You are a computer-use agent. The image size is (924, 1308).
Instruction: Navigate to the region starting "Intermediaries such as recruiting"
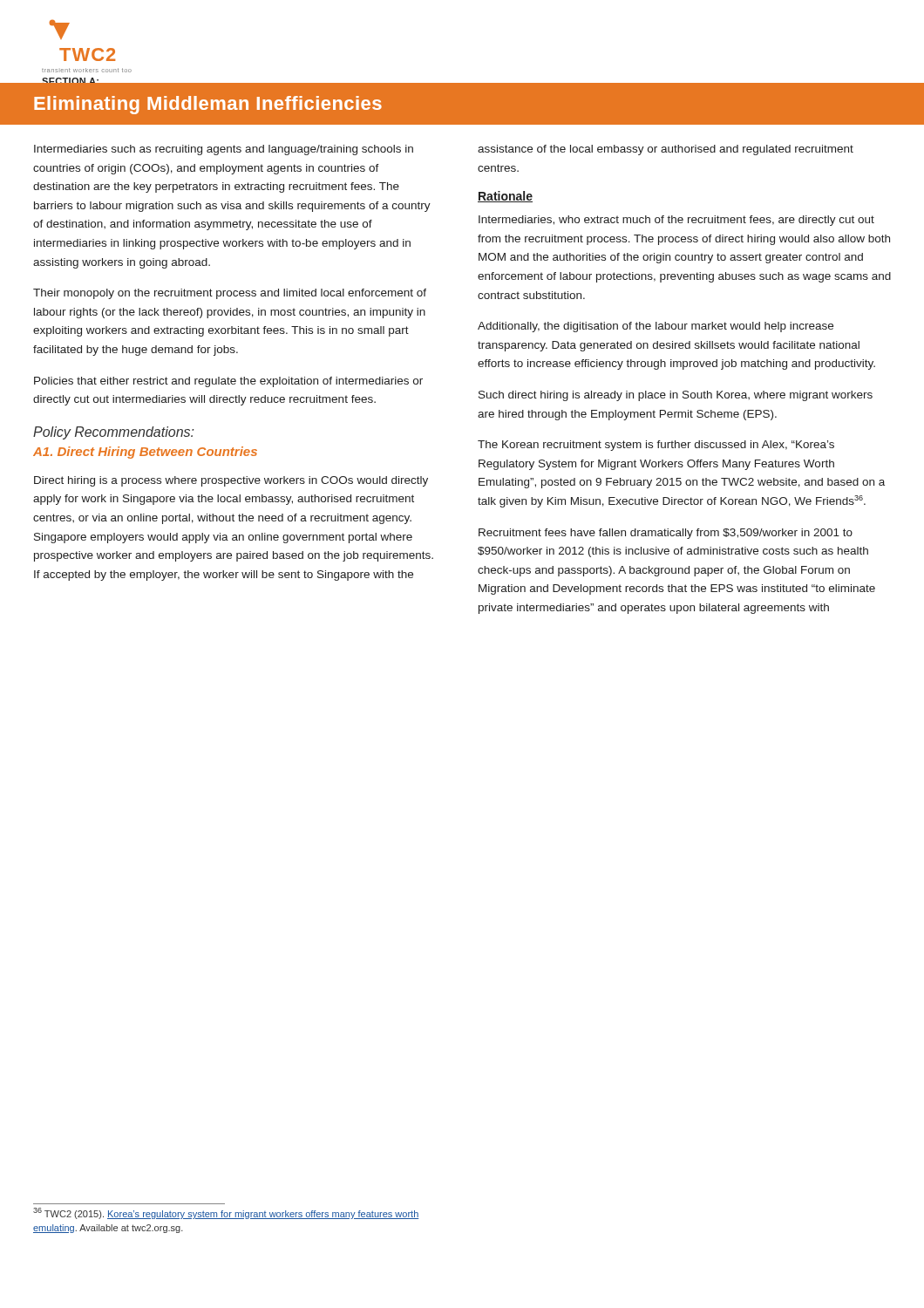pos(232,205)
